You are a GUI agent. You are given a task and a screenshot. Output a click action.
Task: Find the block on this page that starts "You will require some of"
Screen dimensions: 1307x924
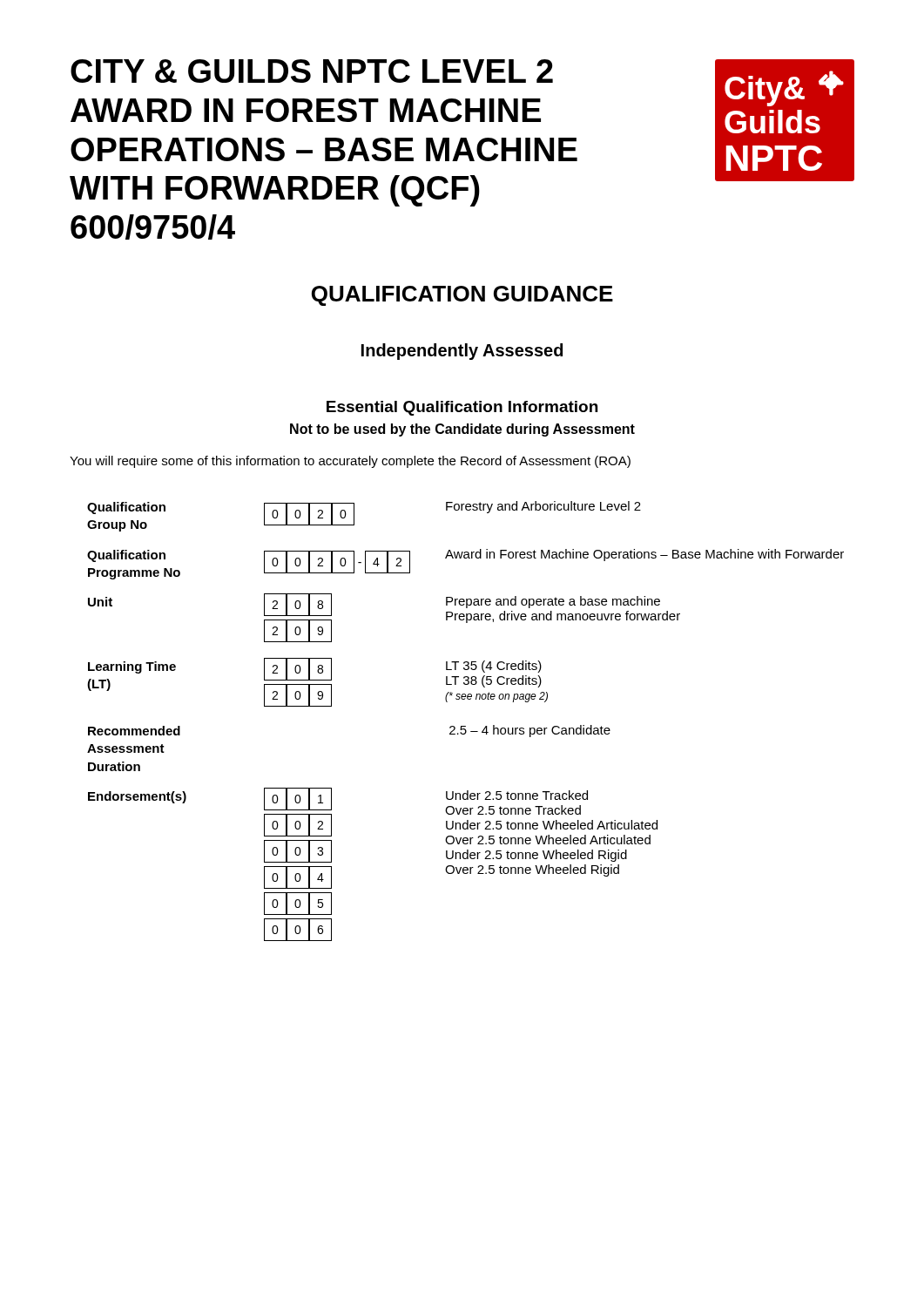point(350,461)
